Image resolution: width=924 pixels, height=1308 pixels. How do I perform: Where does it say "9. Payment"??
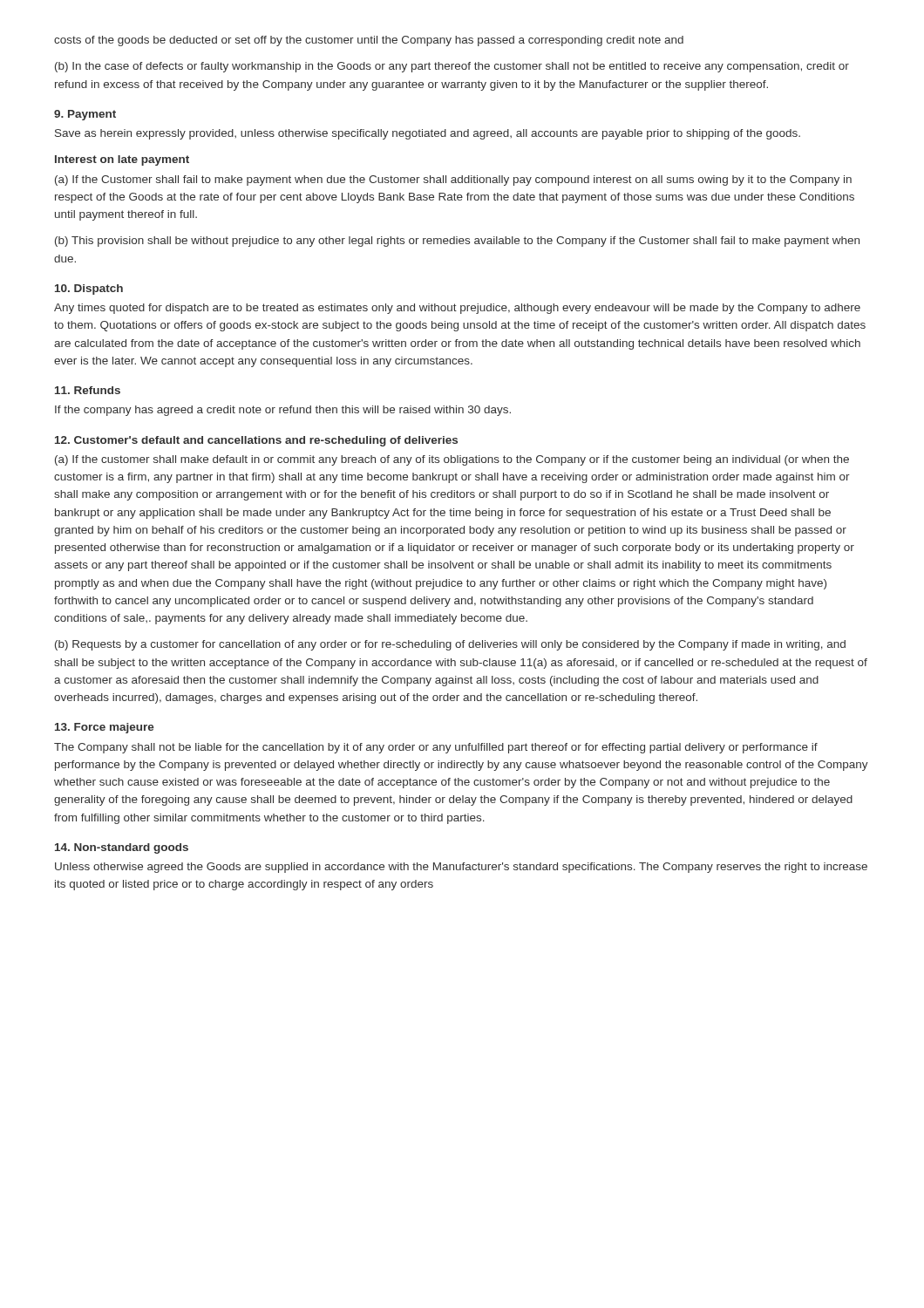[x=85, y=115]
